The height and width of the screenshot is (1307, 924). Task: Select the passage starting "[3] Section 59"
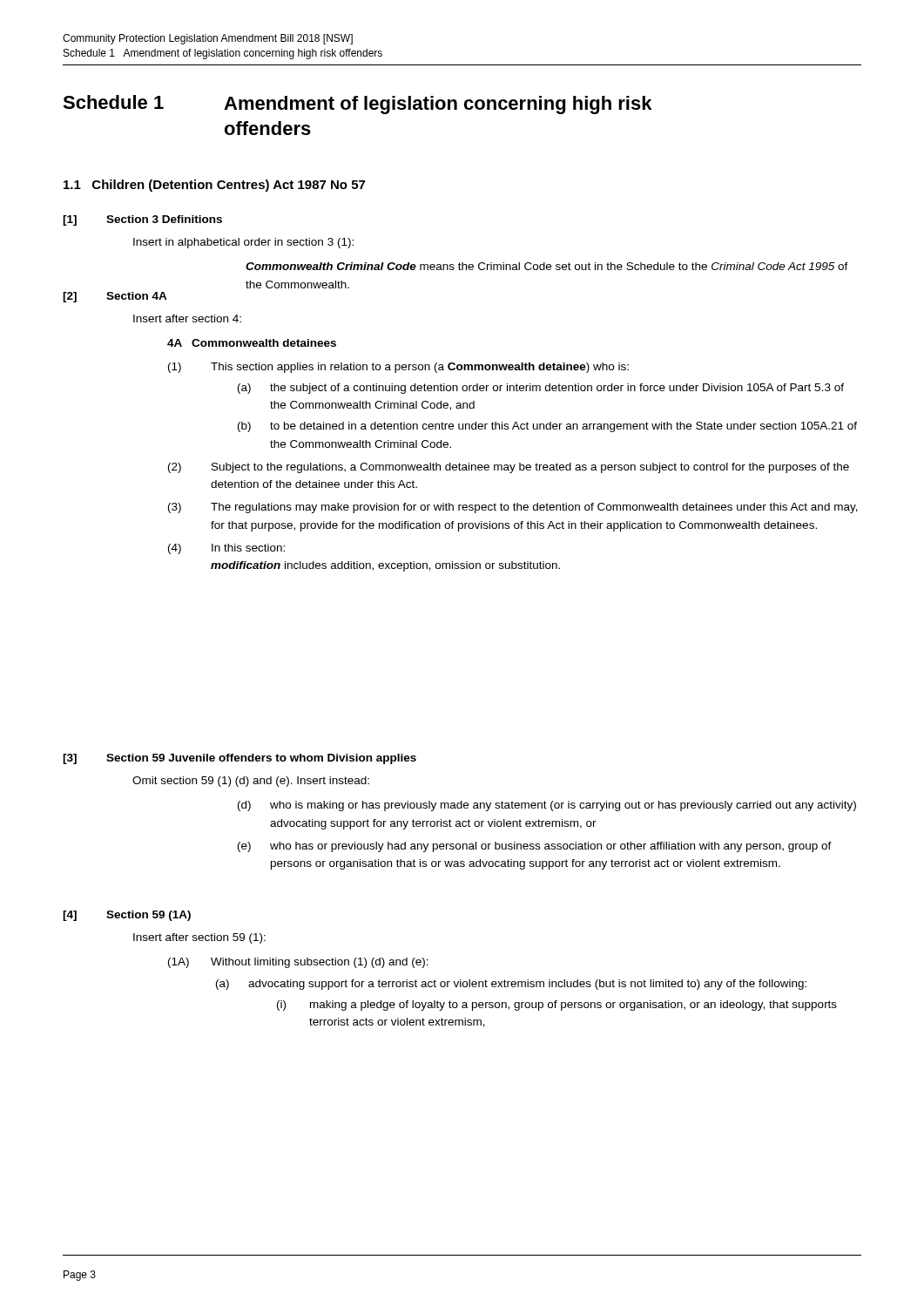click(x=239, y=759)
